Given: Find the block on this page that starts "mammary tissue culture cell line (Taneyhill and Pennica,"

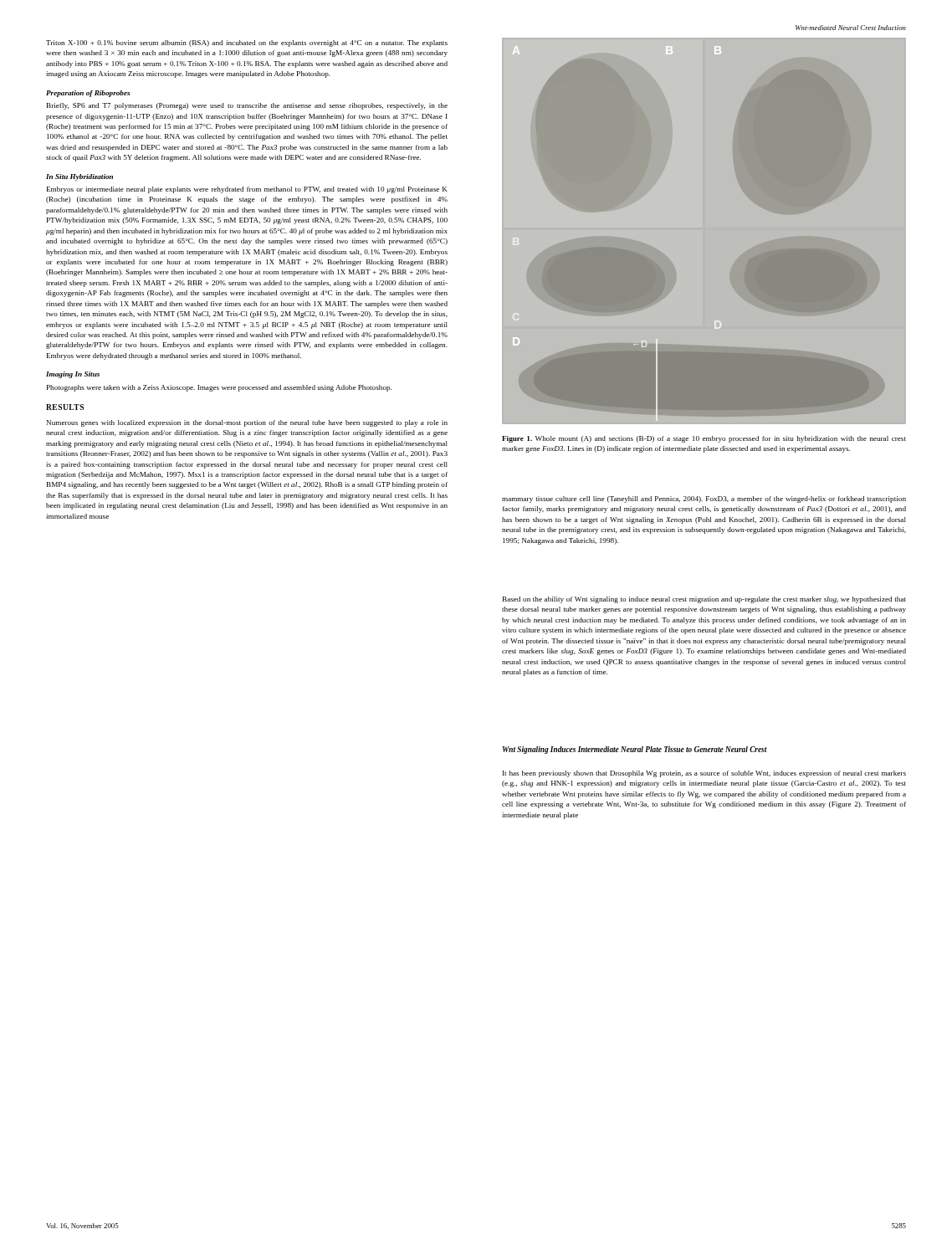Looking at the screenshot, I should (704, 520).
